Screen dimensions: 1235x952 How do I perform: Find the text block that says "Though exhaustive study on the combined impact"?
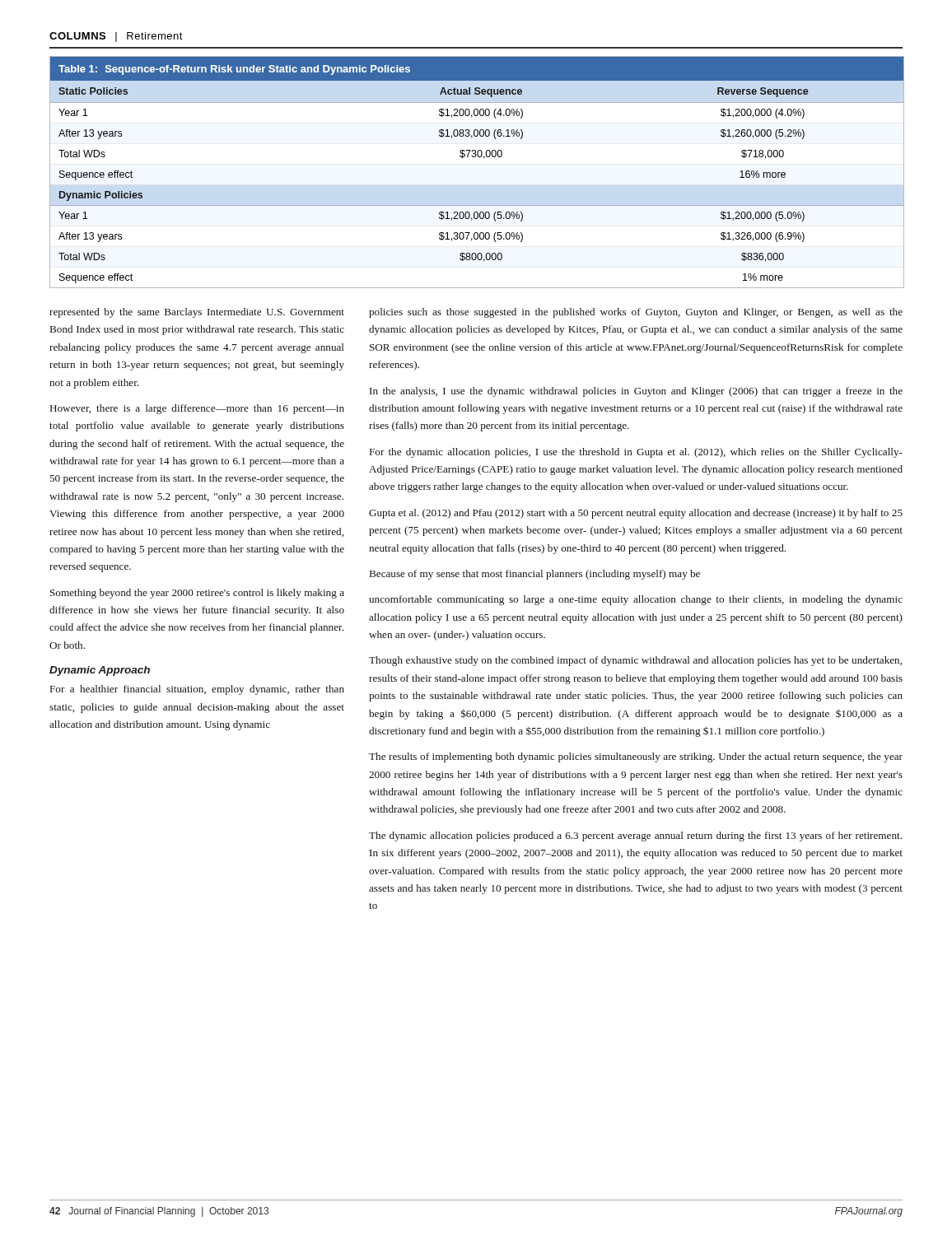click(x=636, y=695)
